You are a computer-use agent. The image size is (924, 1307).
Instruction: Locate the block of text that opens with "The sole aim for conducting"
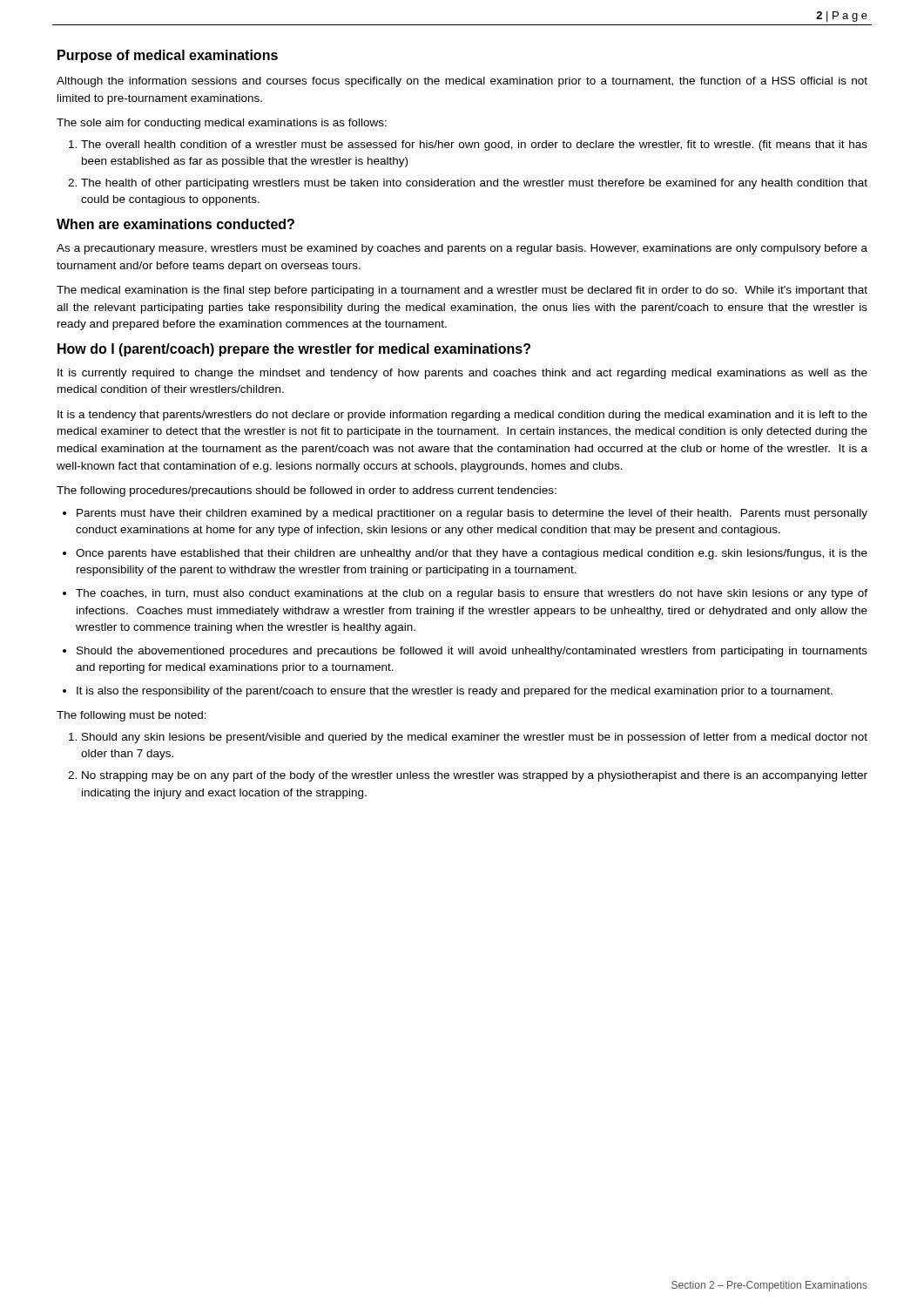point(222,123)
